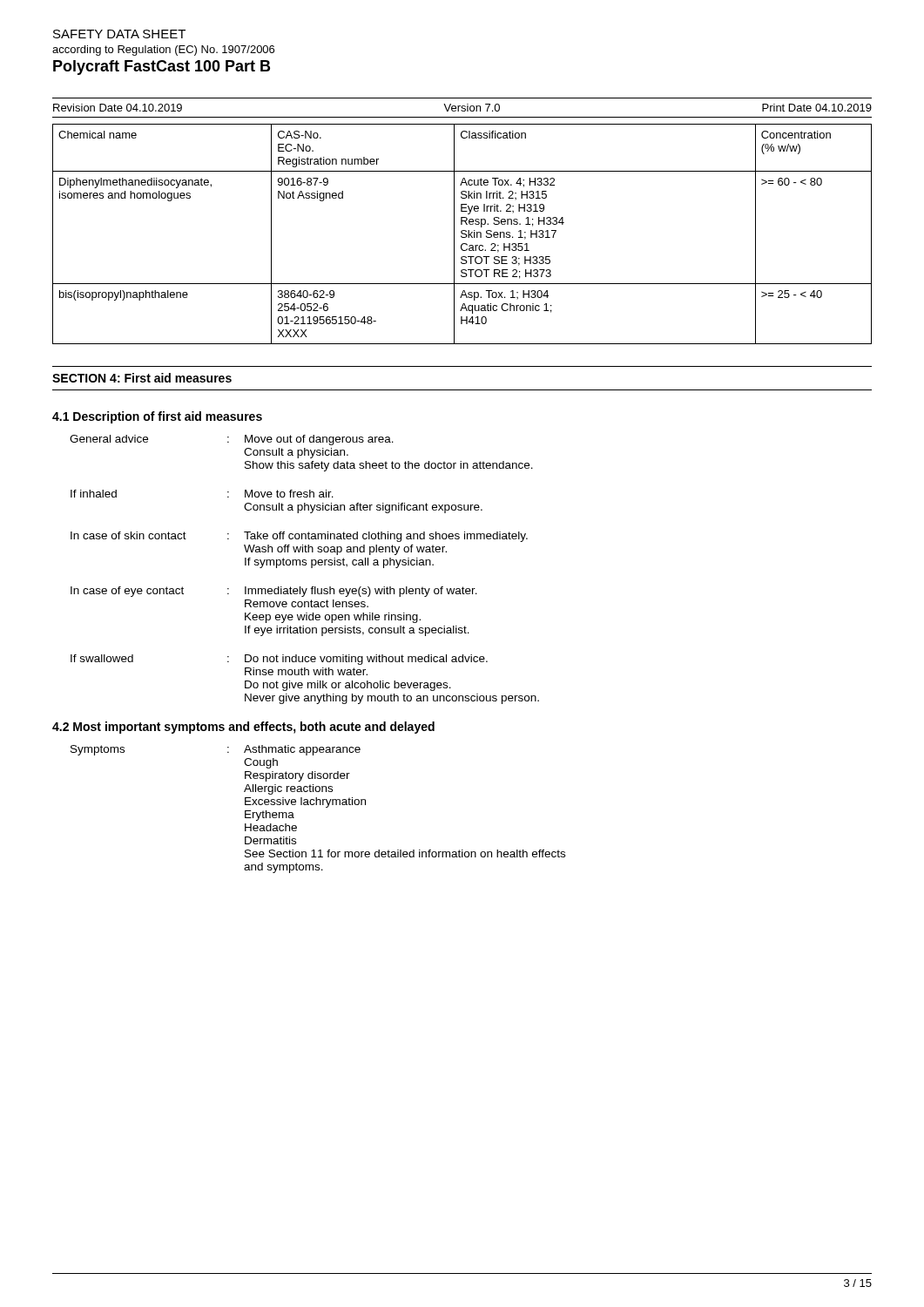924x1307 pixels.
Task: Select the region starting "Revision Date 04.10.2019 Version"
Action: pyautogui.click(x=462, y=108)
